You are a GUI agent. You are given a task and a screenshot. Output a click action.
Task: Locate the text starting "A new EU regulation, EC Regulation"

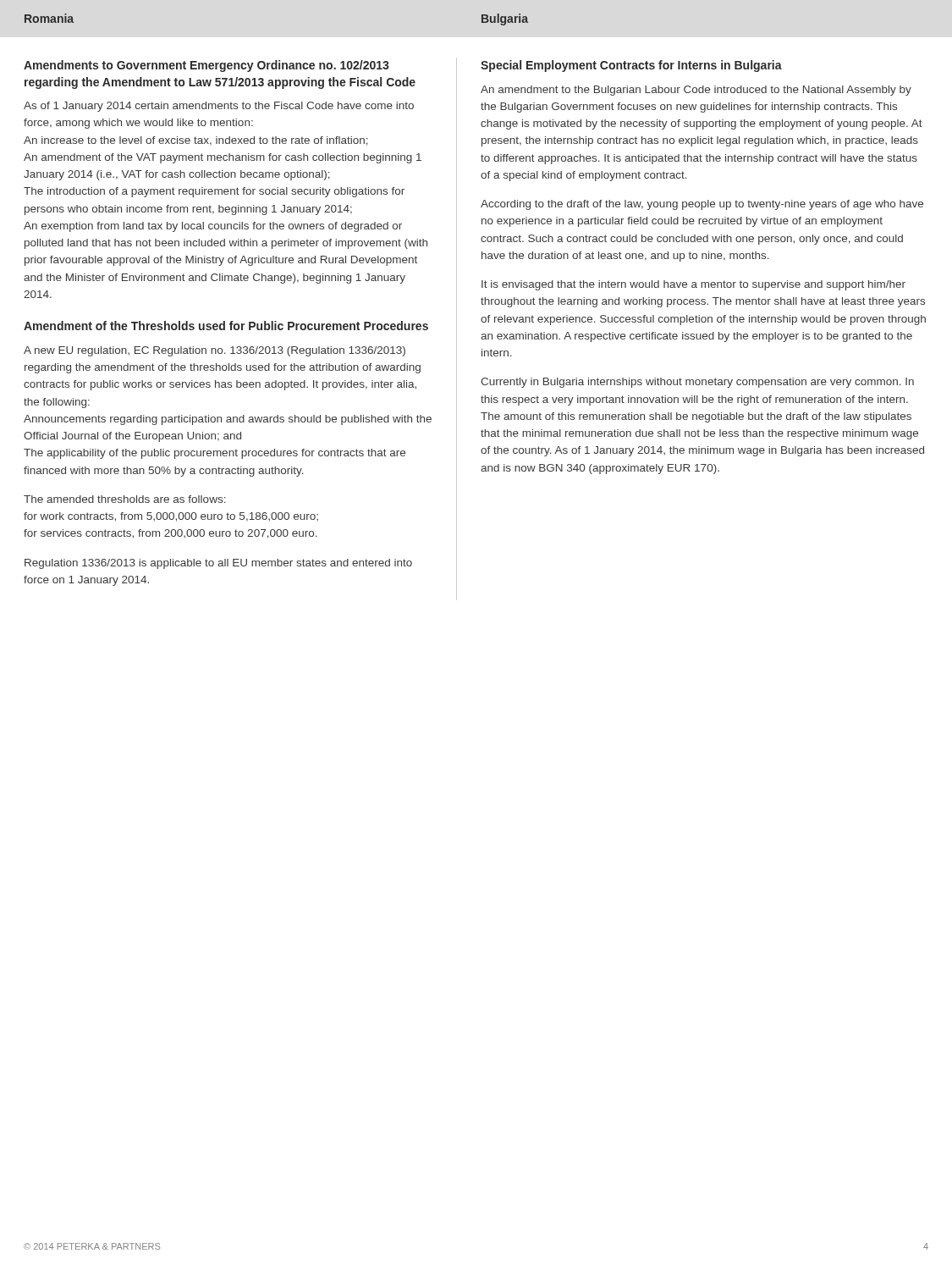pos(228,410)
